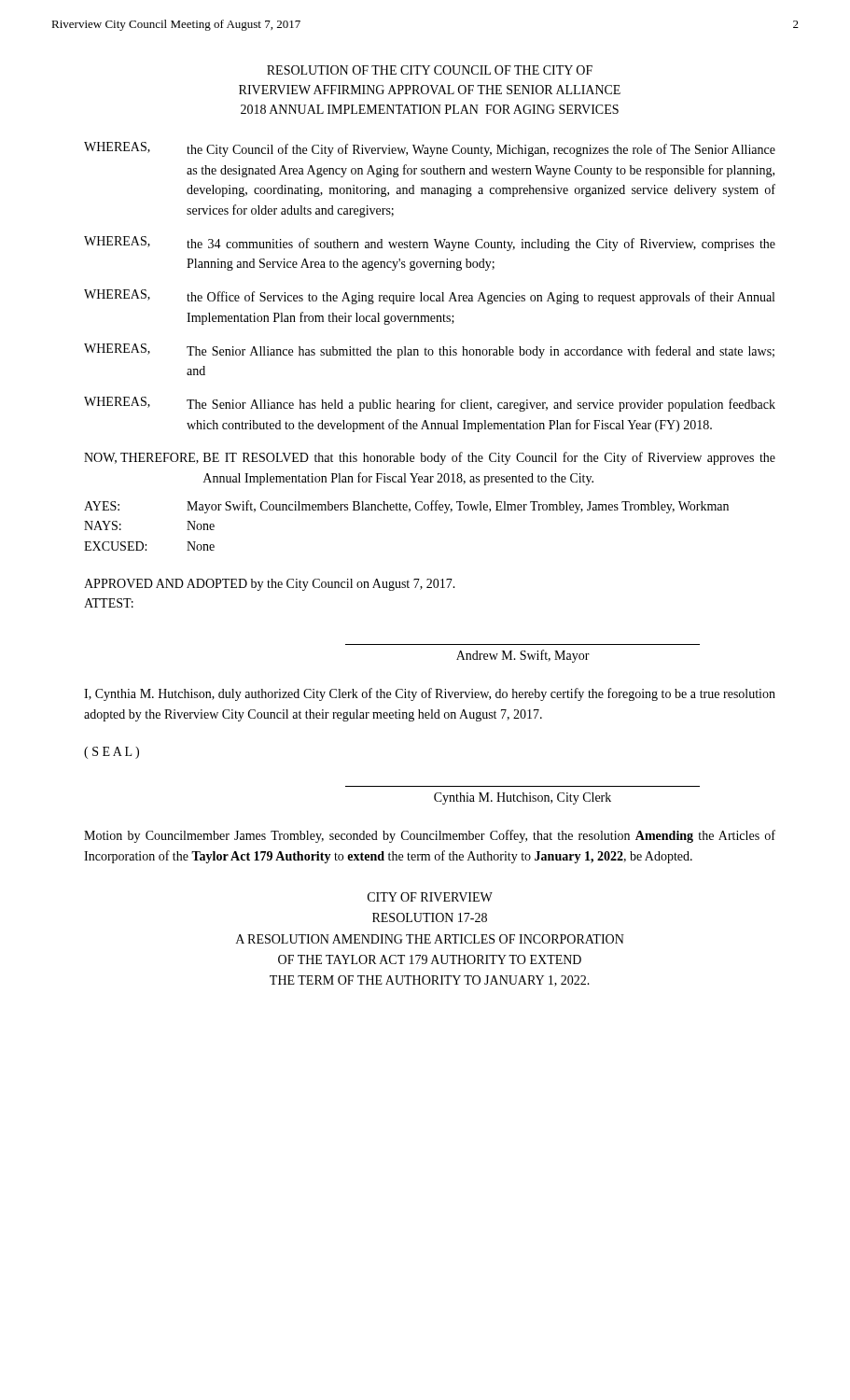Point to the block starting "CITY OF RIVERVIEW RESOLUTION 17-28 A RESOLUTION AMENDING"
This screenshot has height=1400, width=850.
click(x=430, y=939)
